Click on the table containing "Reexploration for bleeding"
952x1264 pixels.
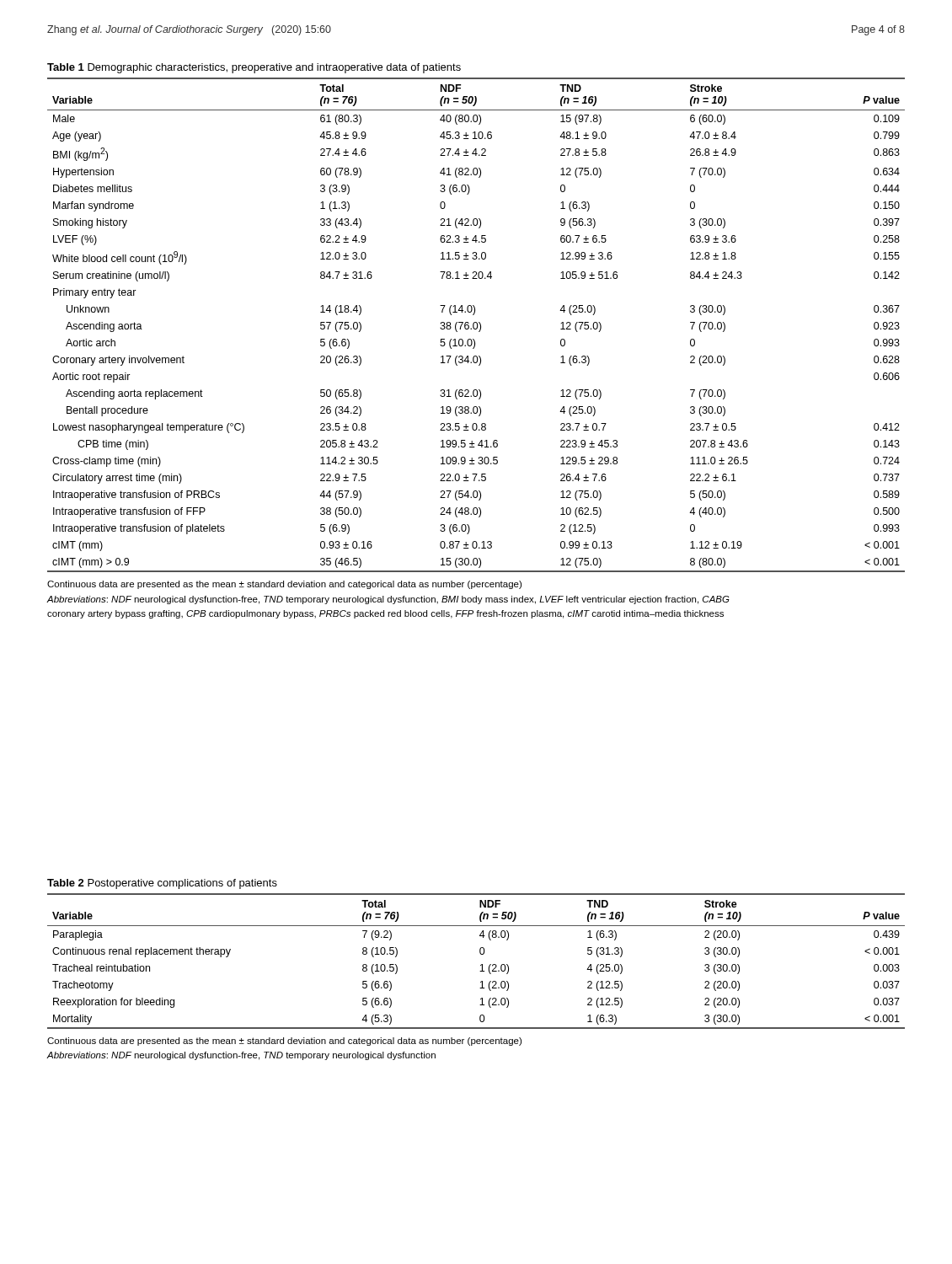476,961
